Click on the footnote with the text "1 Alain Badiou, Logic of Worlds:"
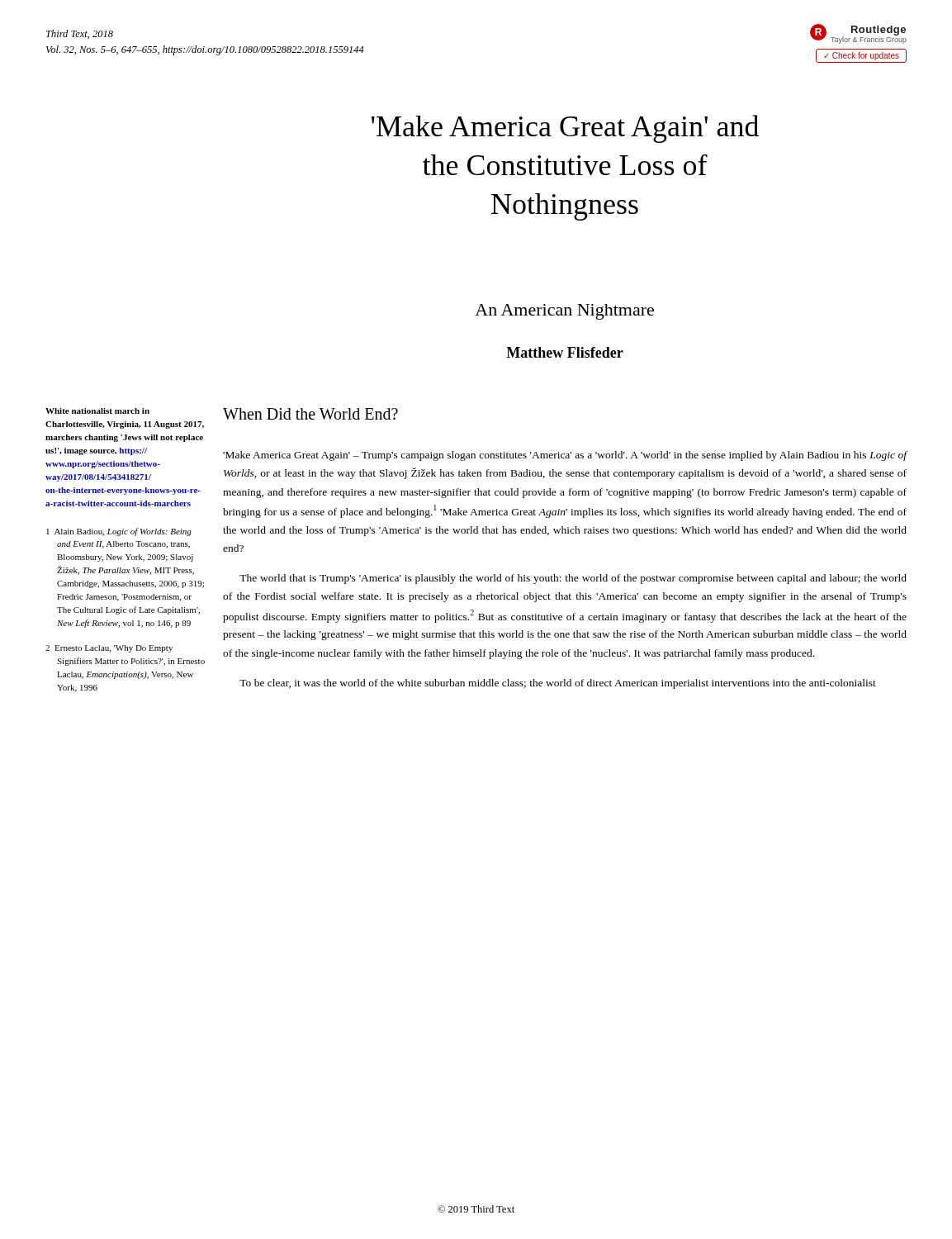The height and width of the screenshot is (1239, 952). tap(125, 577)
